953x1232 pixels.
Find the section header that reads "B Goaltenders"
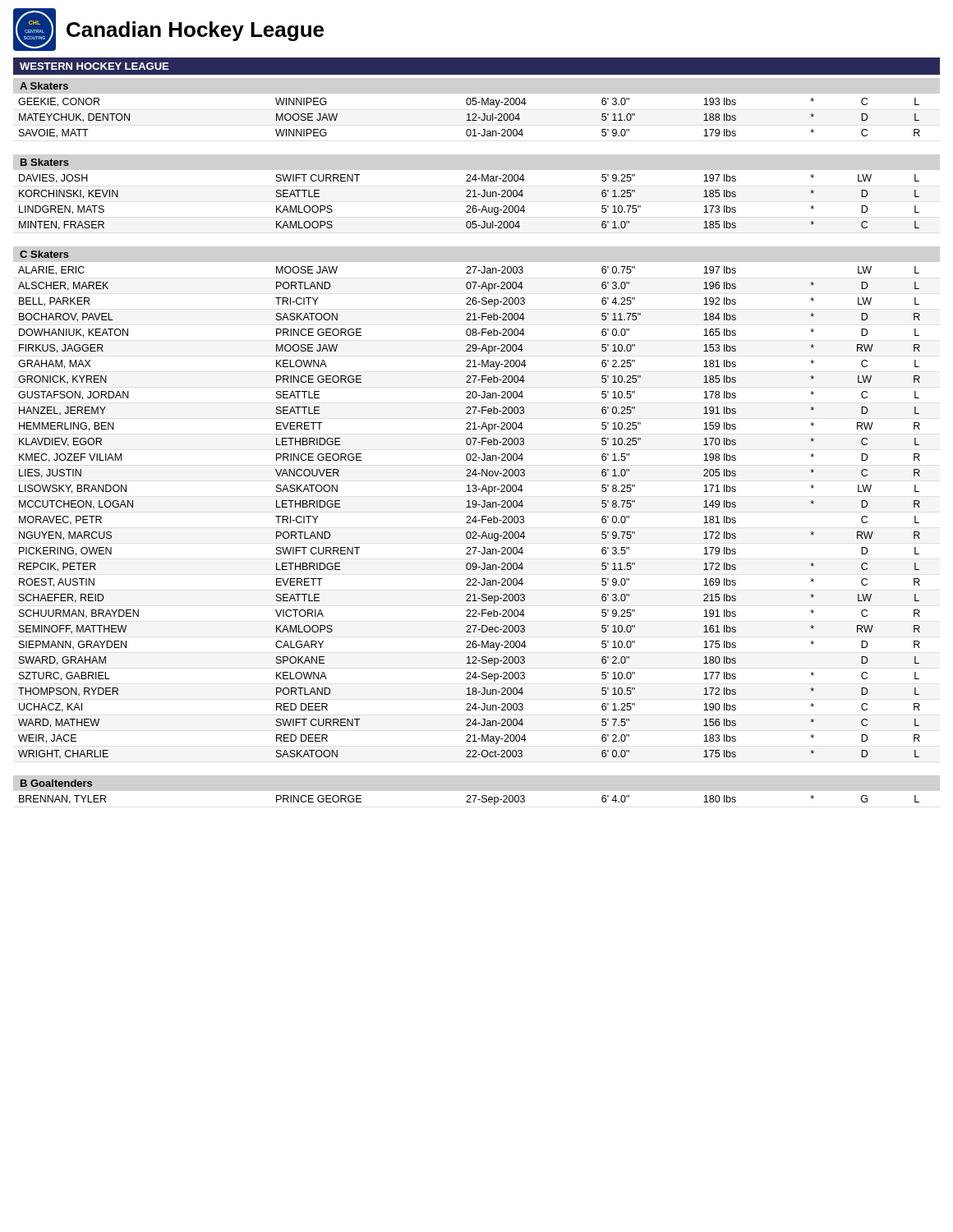point(56,783)
